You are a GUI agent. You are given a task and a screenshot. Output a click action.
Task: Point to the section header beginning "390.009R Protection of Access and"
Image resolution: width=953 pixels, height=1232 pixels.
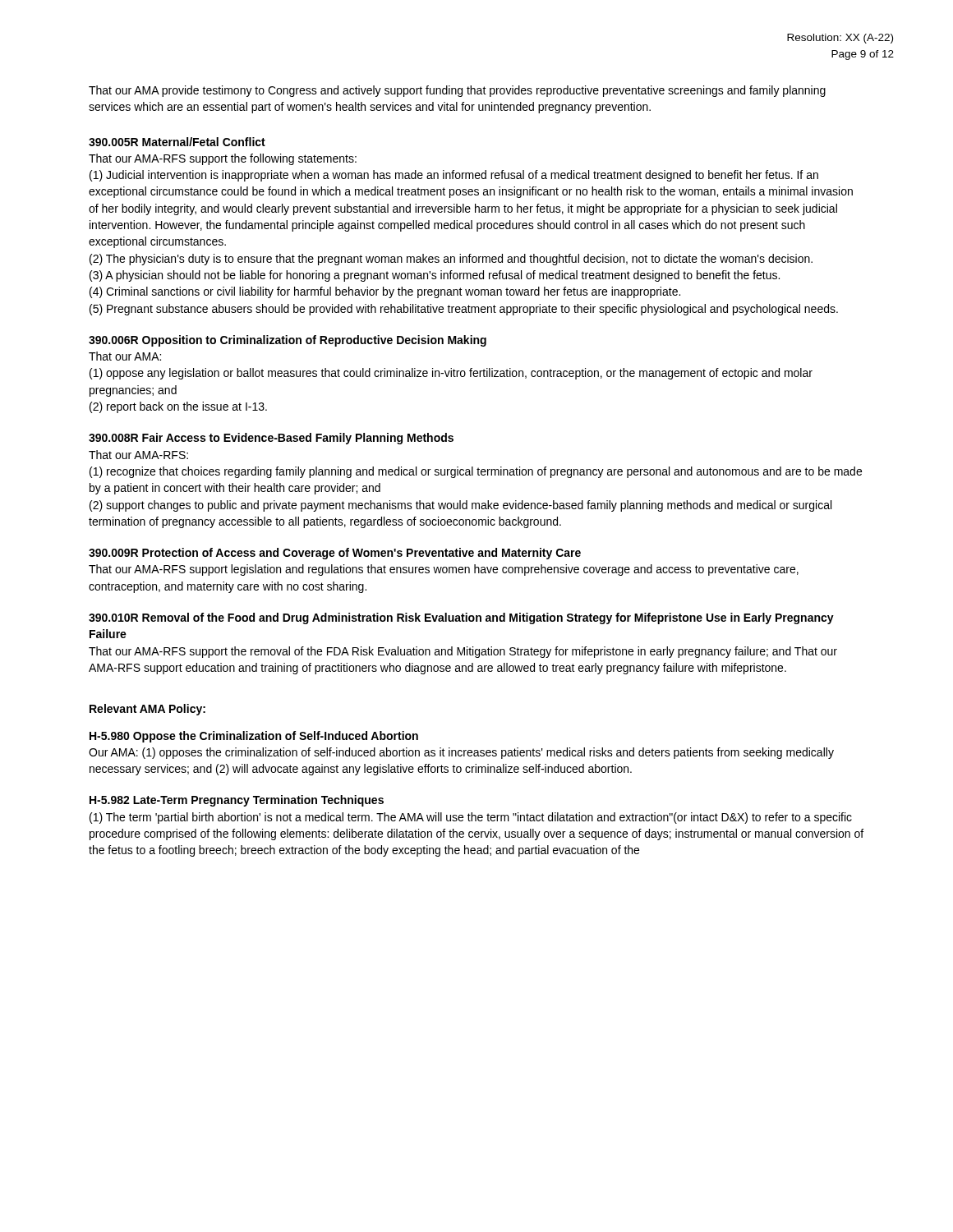point(335,553)
